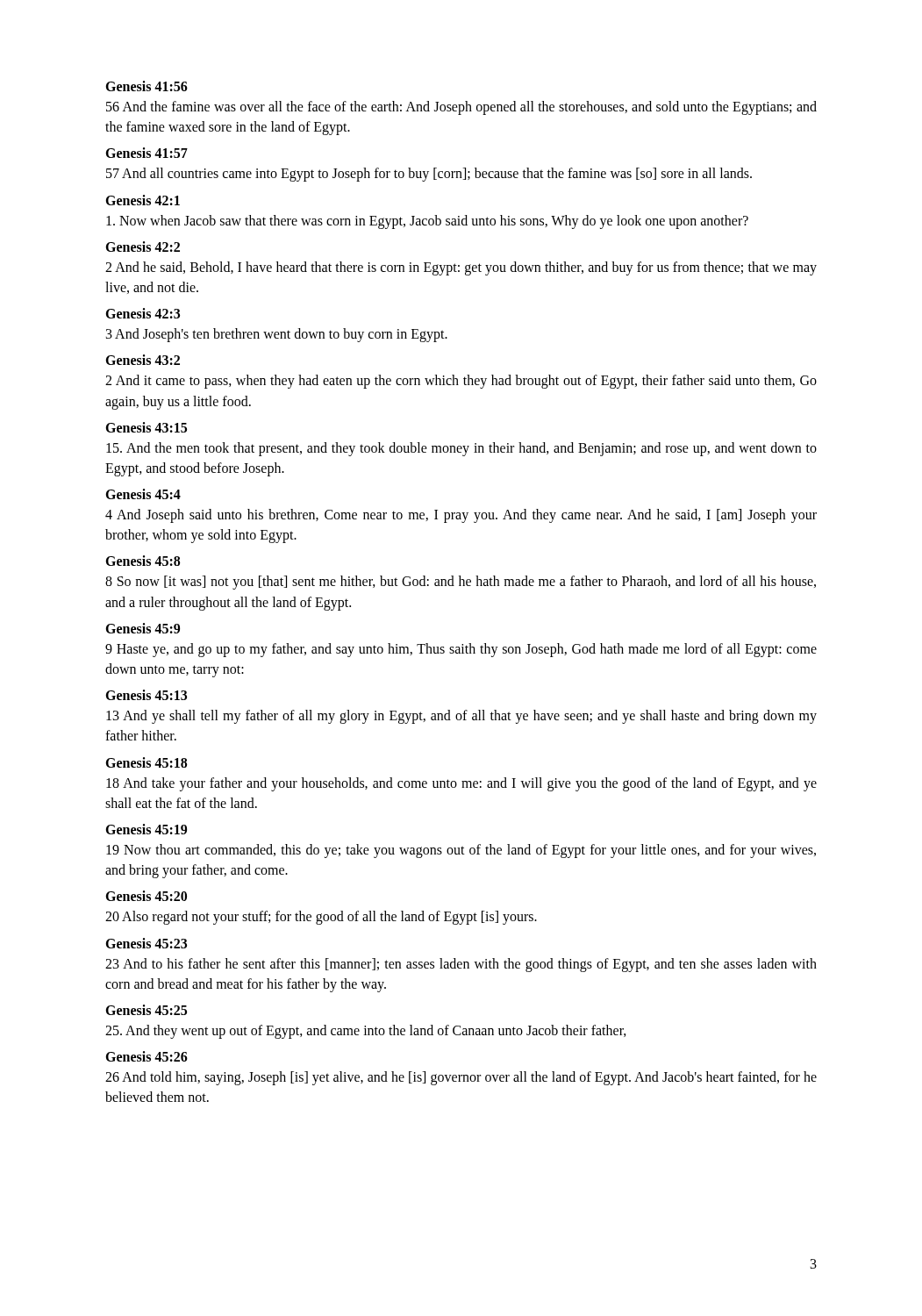Point to the block beginning "57 And all countries came"
The height and width of the screenshot is (1316, 922).
pyautogui.click(x=429, y=174)
